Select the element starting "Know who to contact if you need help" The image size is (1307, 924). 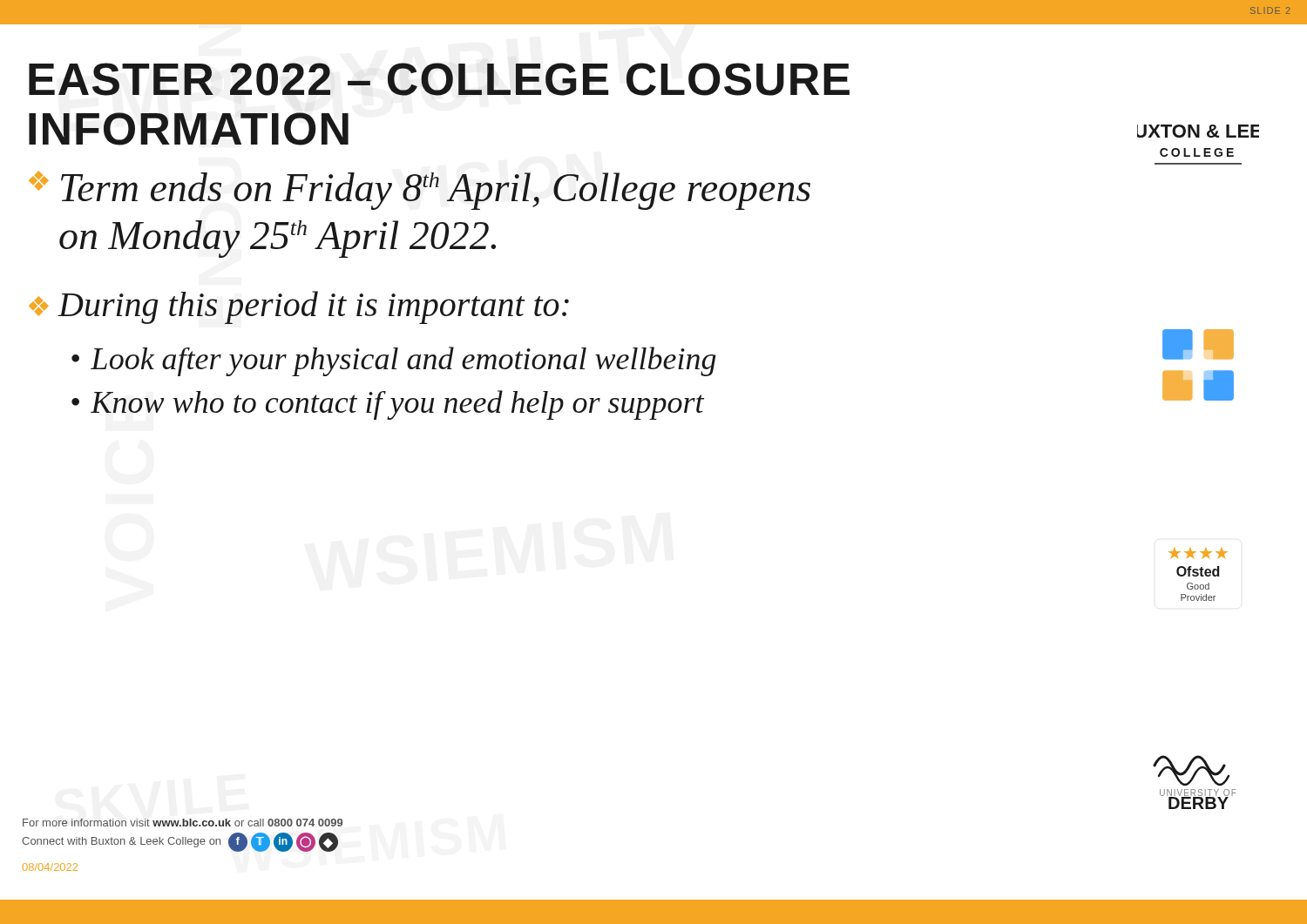[x=397, y=403]
